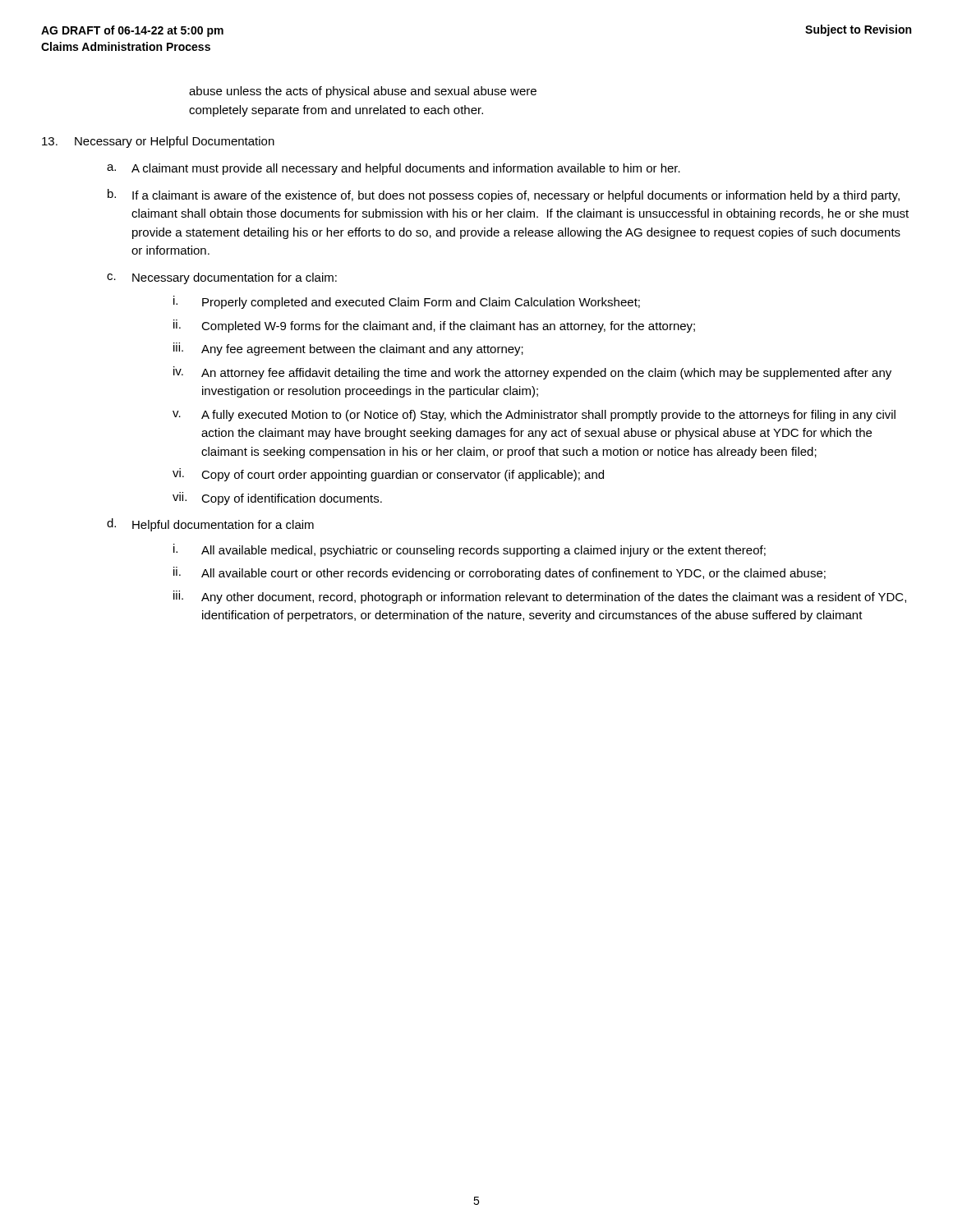Find the passage starting "ii. All available court or"
The height and width of the screenshot is (1232, 953).
pyautogui.click(x=542, y=573)
